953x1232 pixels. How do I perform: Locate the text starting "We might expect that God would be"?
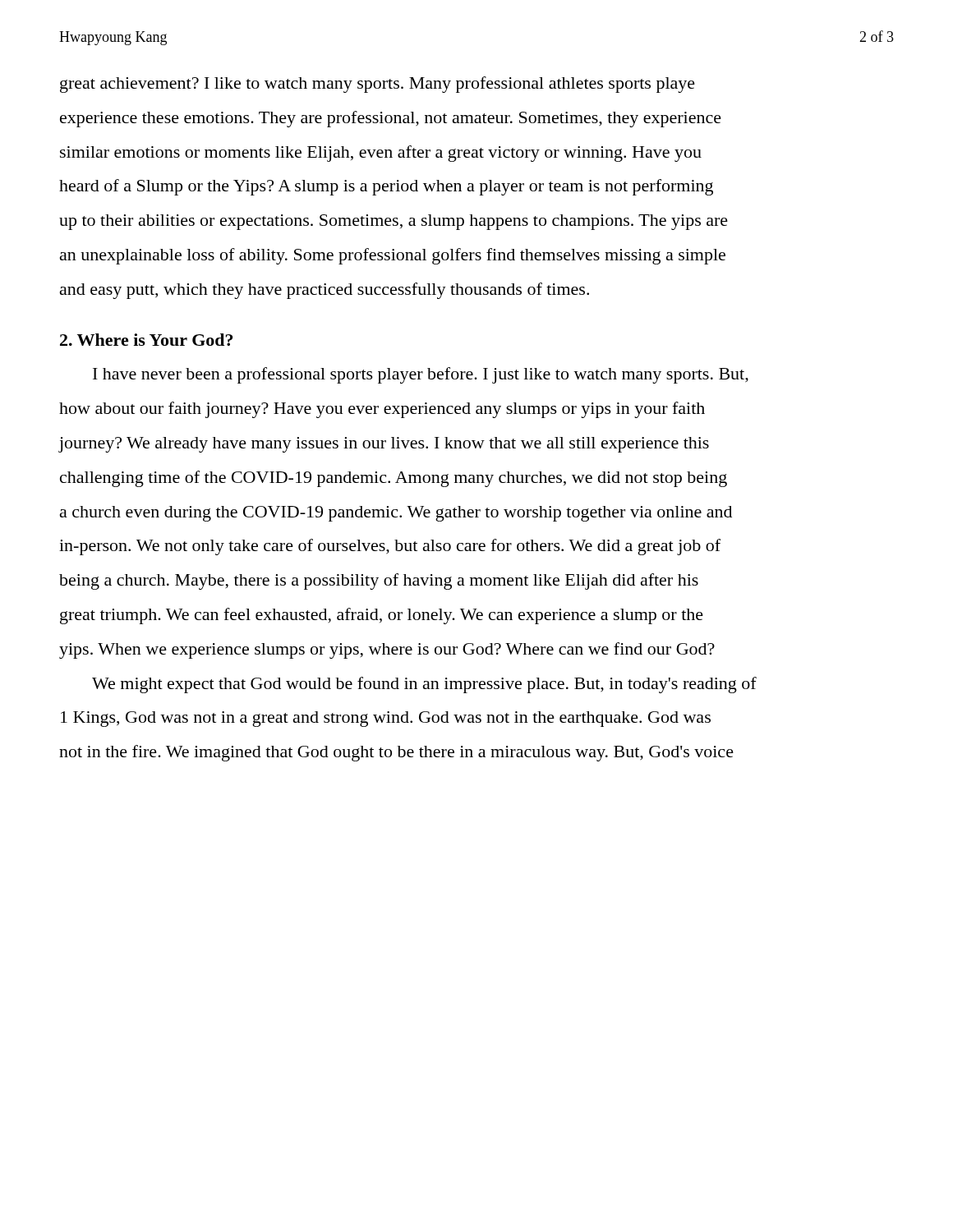coord(476,717)
